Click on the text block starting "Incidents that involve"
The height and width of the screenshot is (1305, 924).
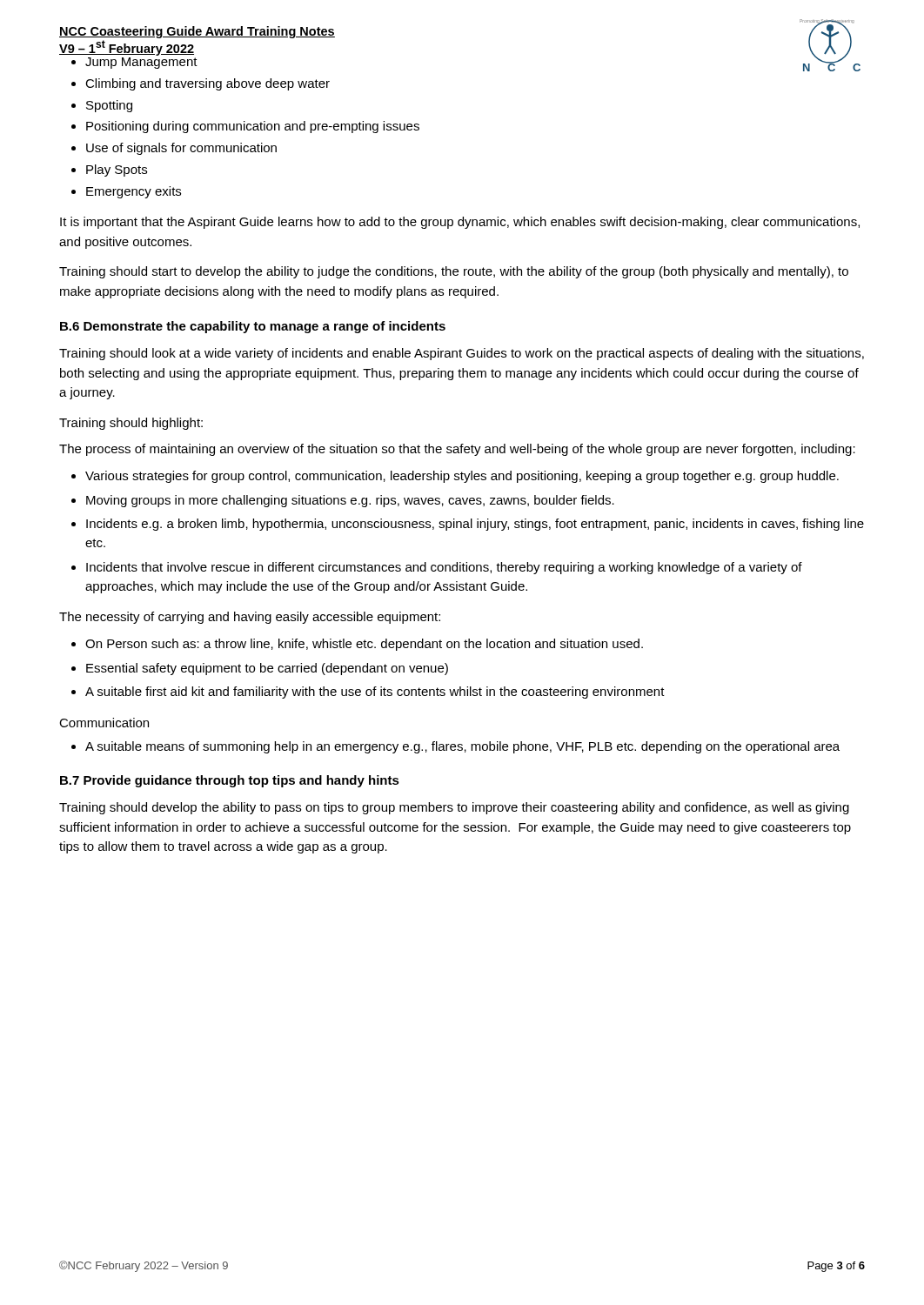pyautogui.click(x=444, y=576)
